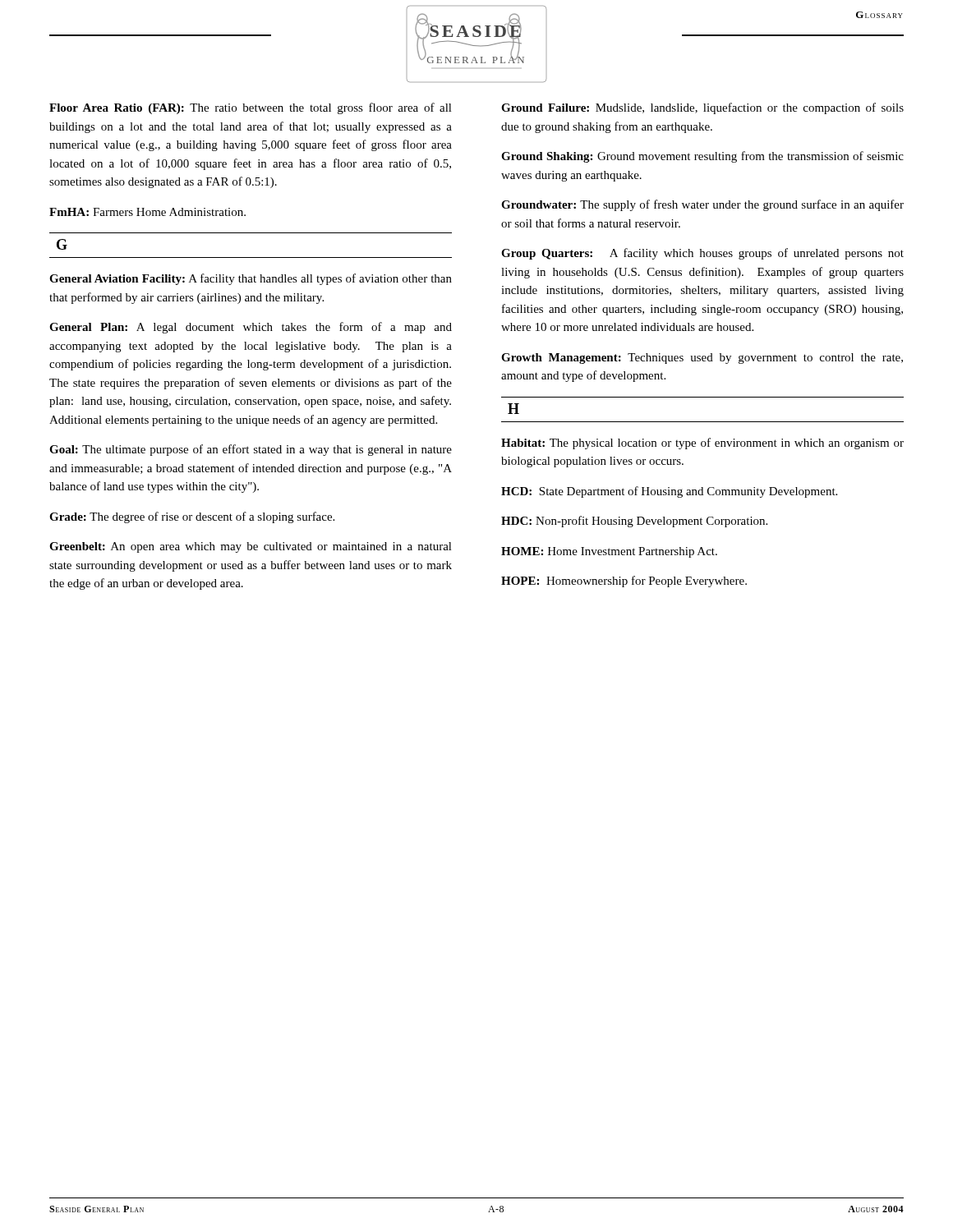Locate the block of text that opens with "Groundwater: The supply of fresh water"
This screenshot has width=953, height=1232.
702,214
